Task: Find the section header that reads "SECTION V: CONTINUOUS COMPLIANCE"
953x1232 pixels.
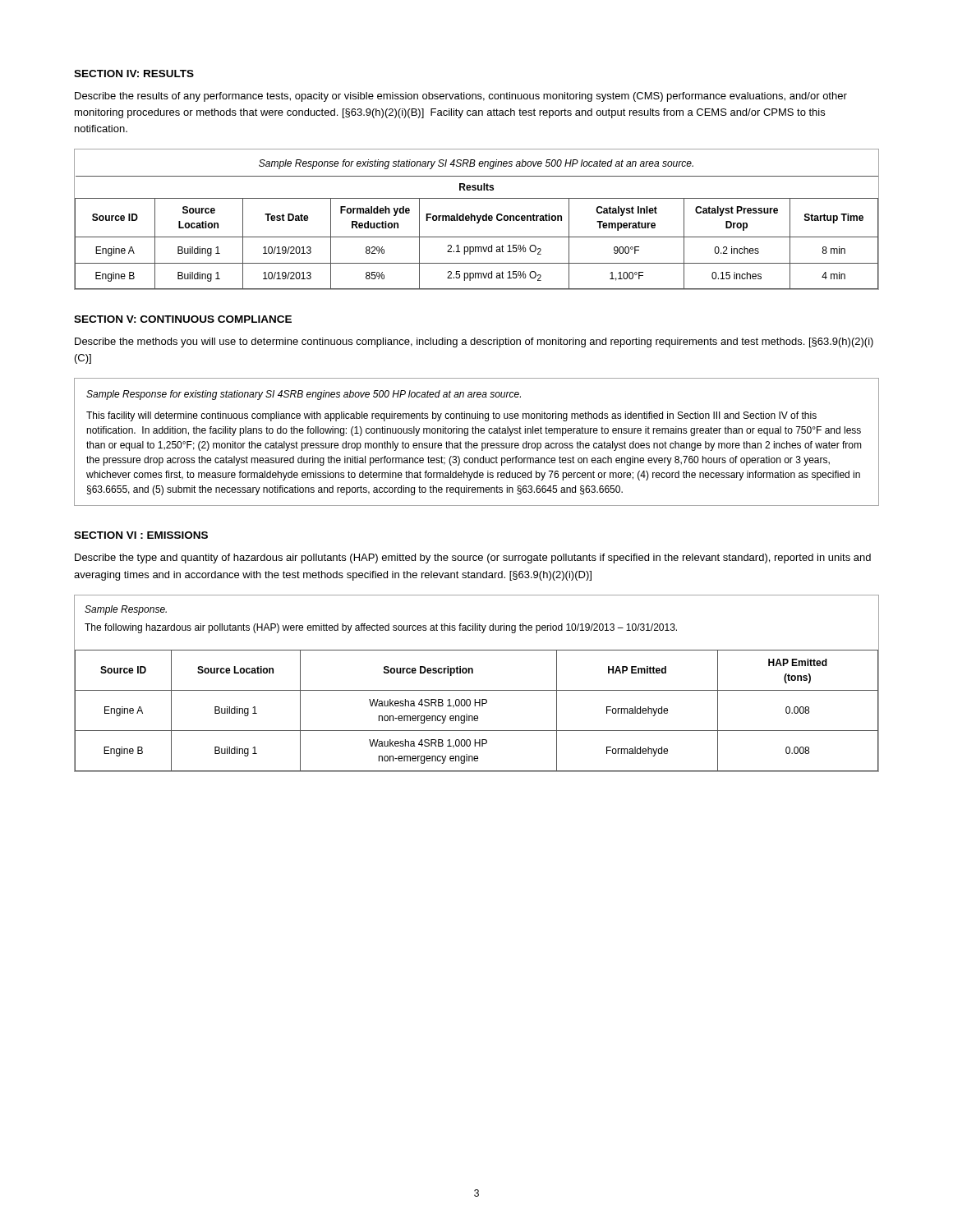Action: click(x=183, y=319)
